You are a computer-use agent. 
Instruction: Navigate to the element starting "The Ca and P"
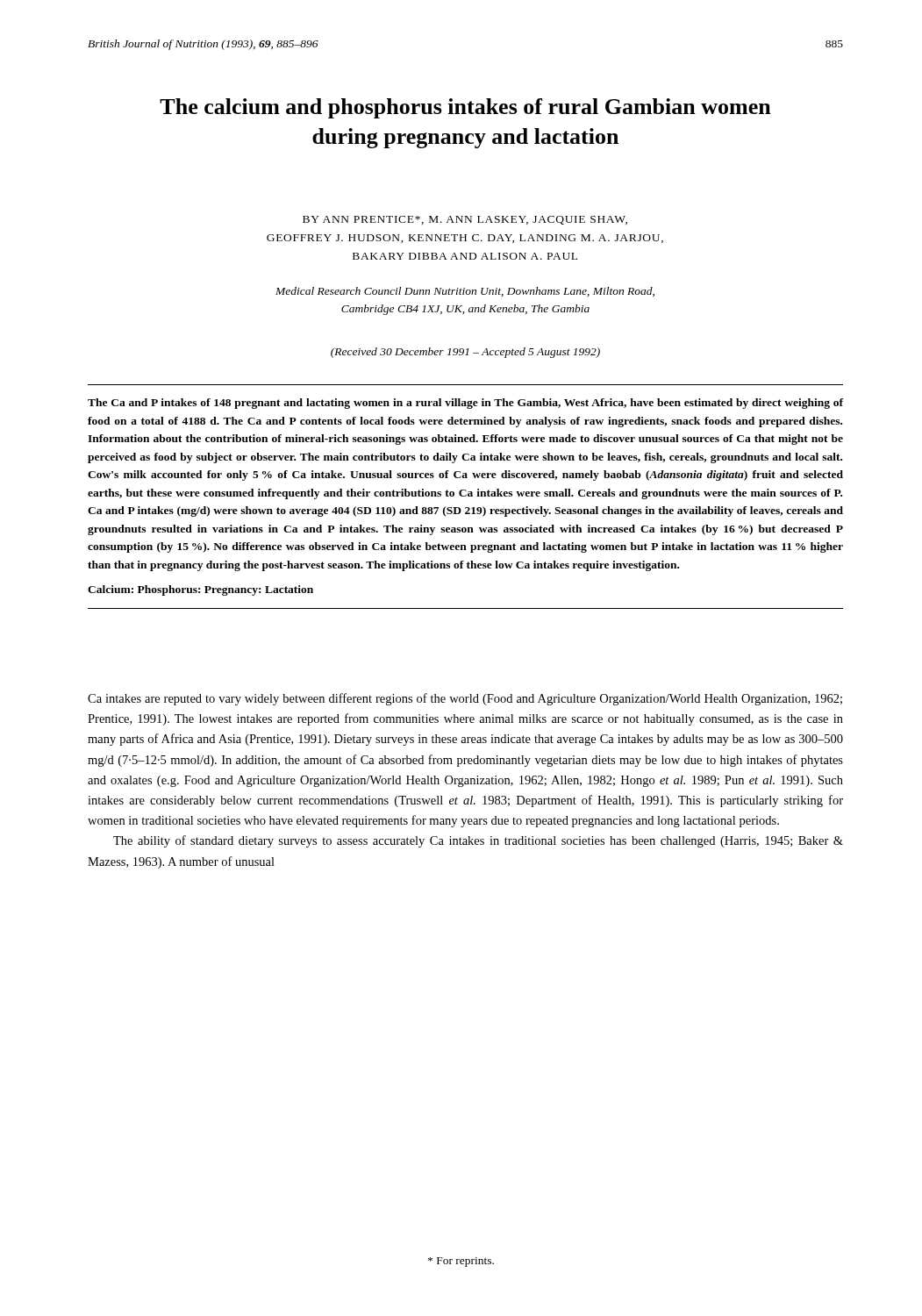click(x=465, y=496)
